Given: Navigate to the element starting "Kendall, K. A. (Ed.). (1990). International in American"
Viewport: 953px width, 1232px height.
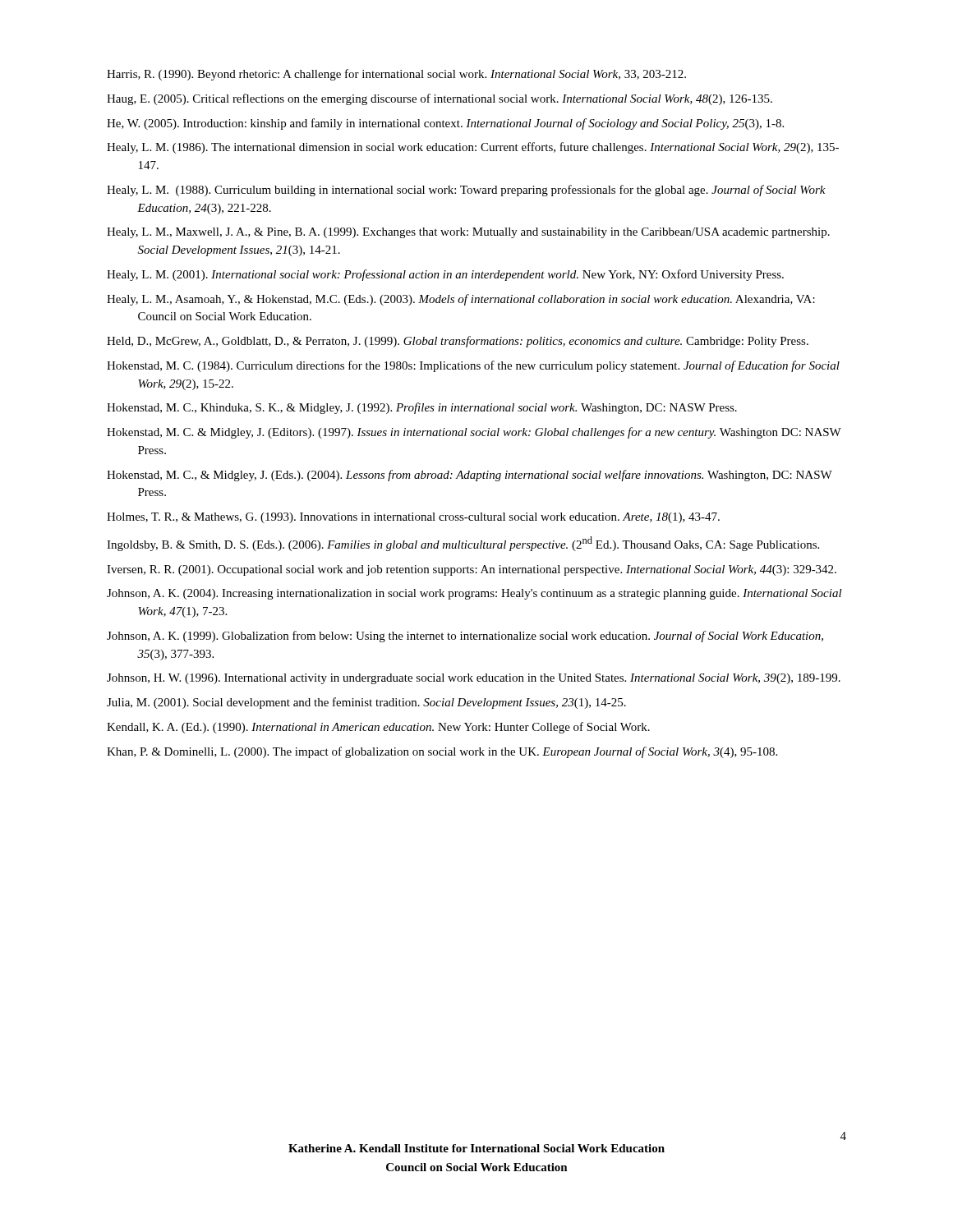Looking at the screenshot, I should click(x=379, y=727).
